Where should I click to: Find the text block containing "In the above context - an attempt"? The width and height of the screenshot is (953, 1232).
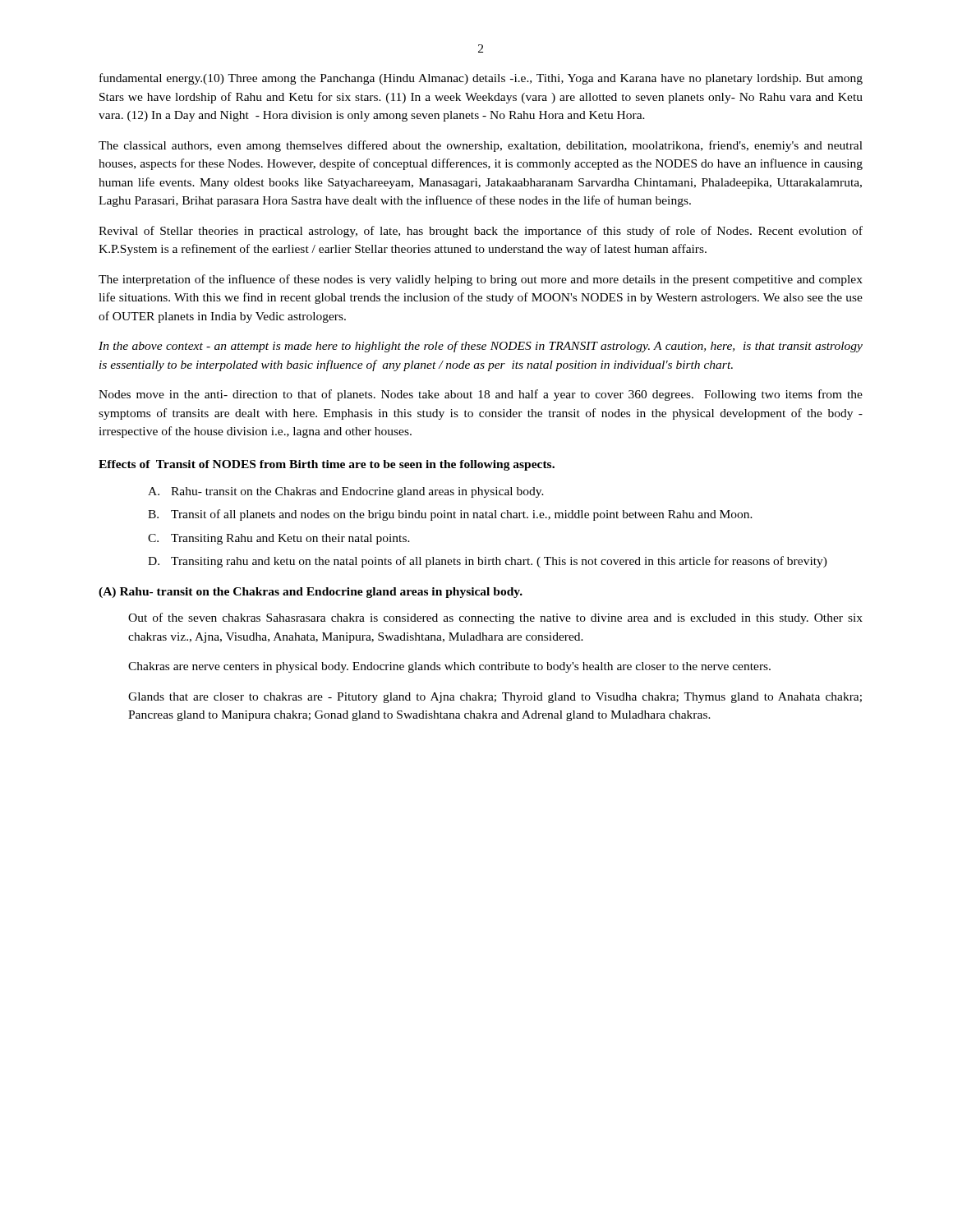click(481, 355)
